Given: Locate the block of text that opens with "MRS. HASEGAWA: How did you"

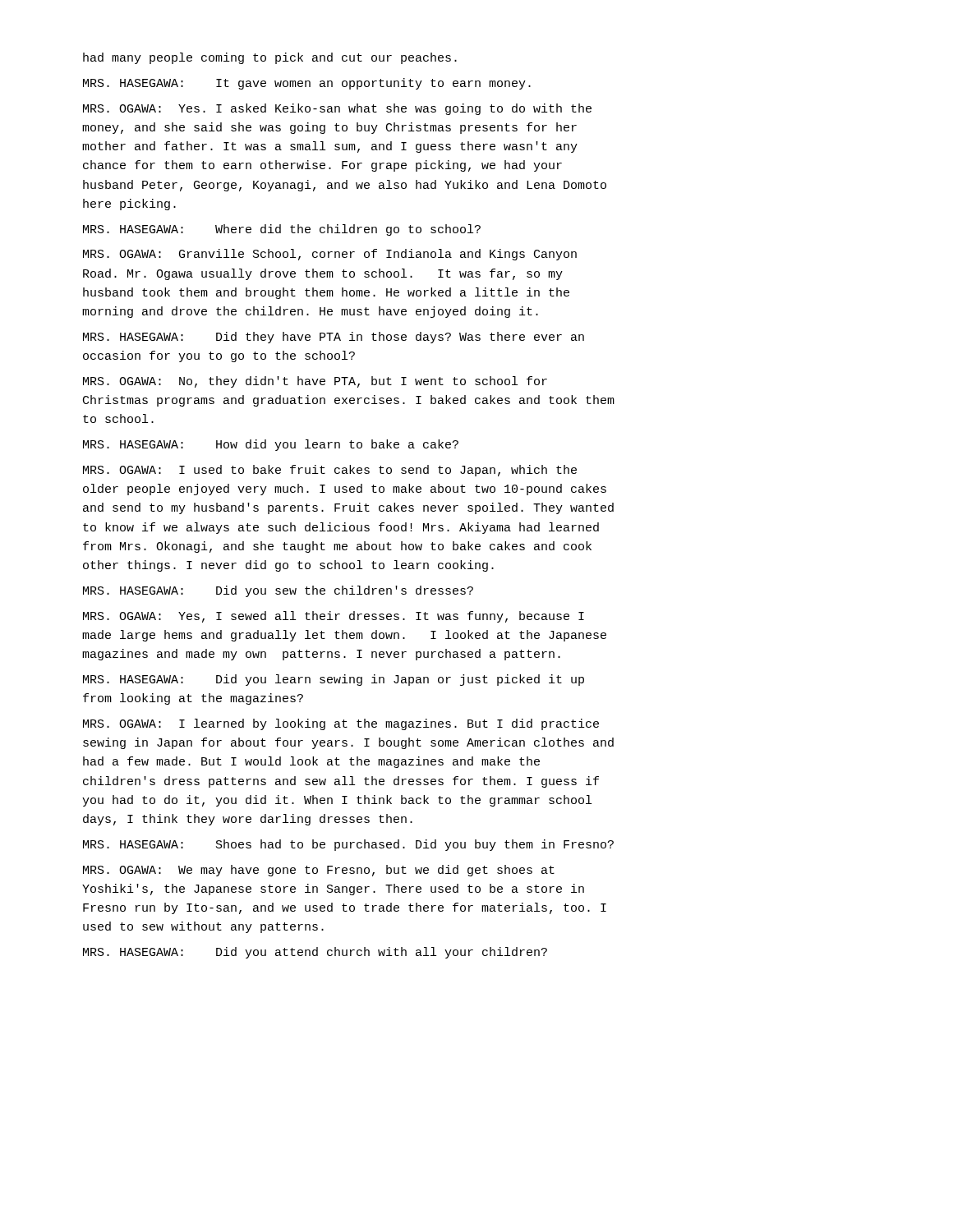Looking at the screenshot, I should click(x=271, y=446).
